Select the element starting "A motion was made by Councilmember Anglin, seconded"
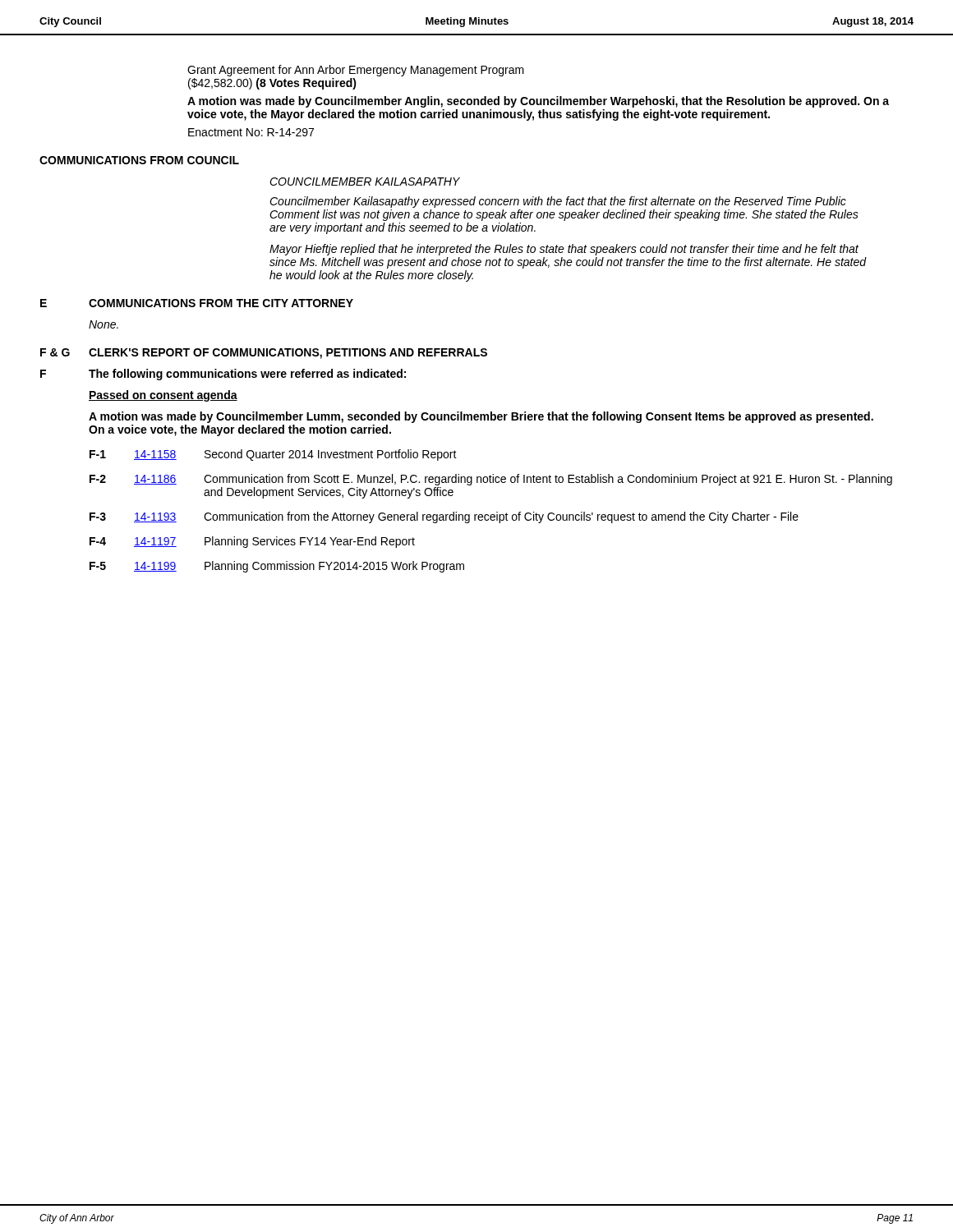 (x=538, y=108)
